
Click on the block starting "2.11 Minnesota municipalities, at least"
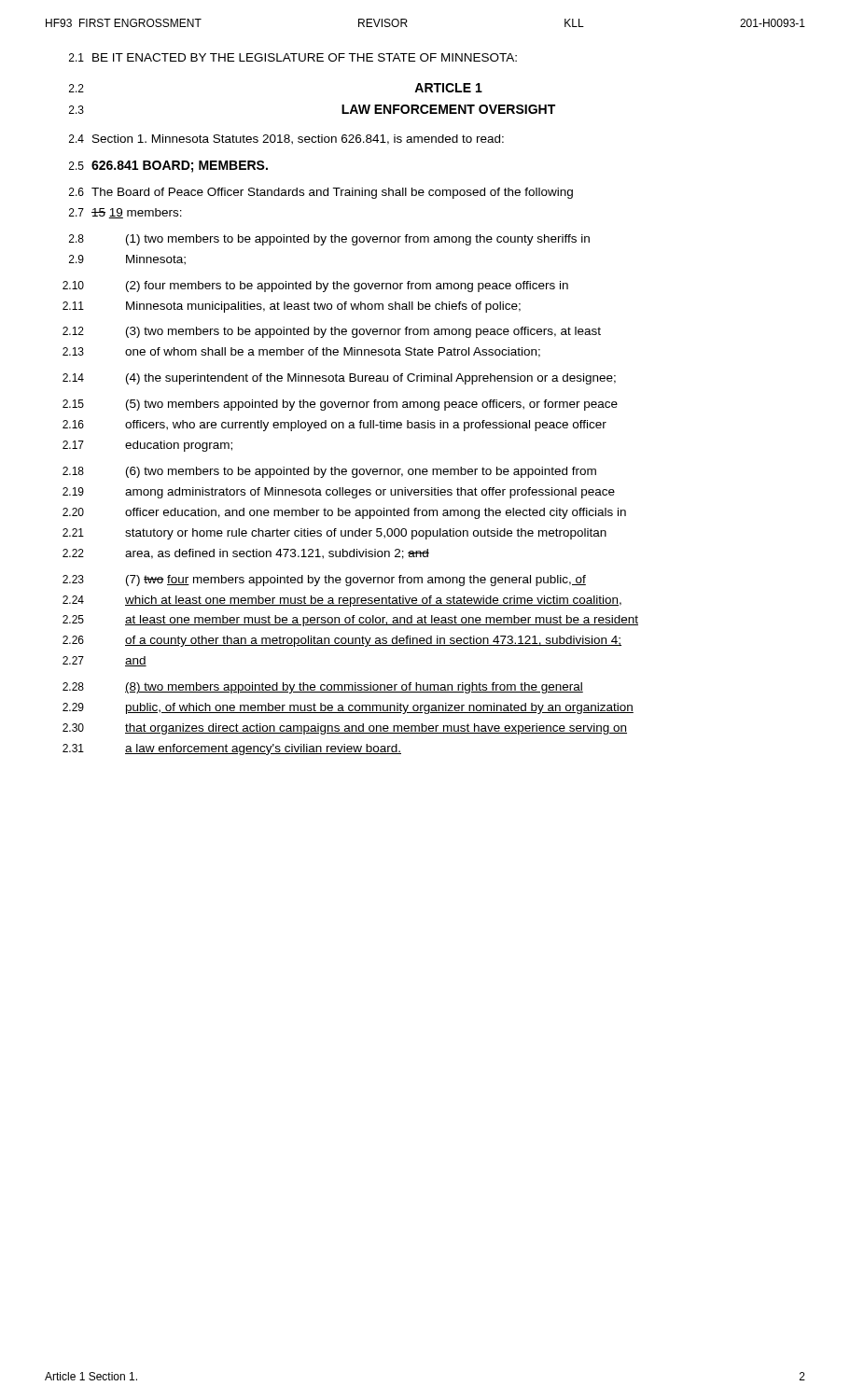coord(425,306)
